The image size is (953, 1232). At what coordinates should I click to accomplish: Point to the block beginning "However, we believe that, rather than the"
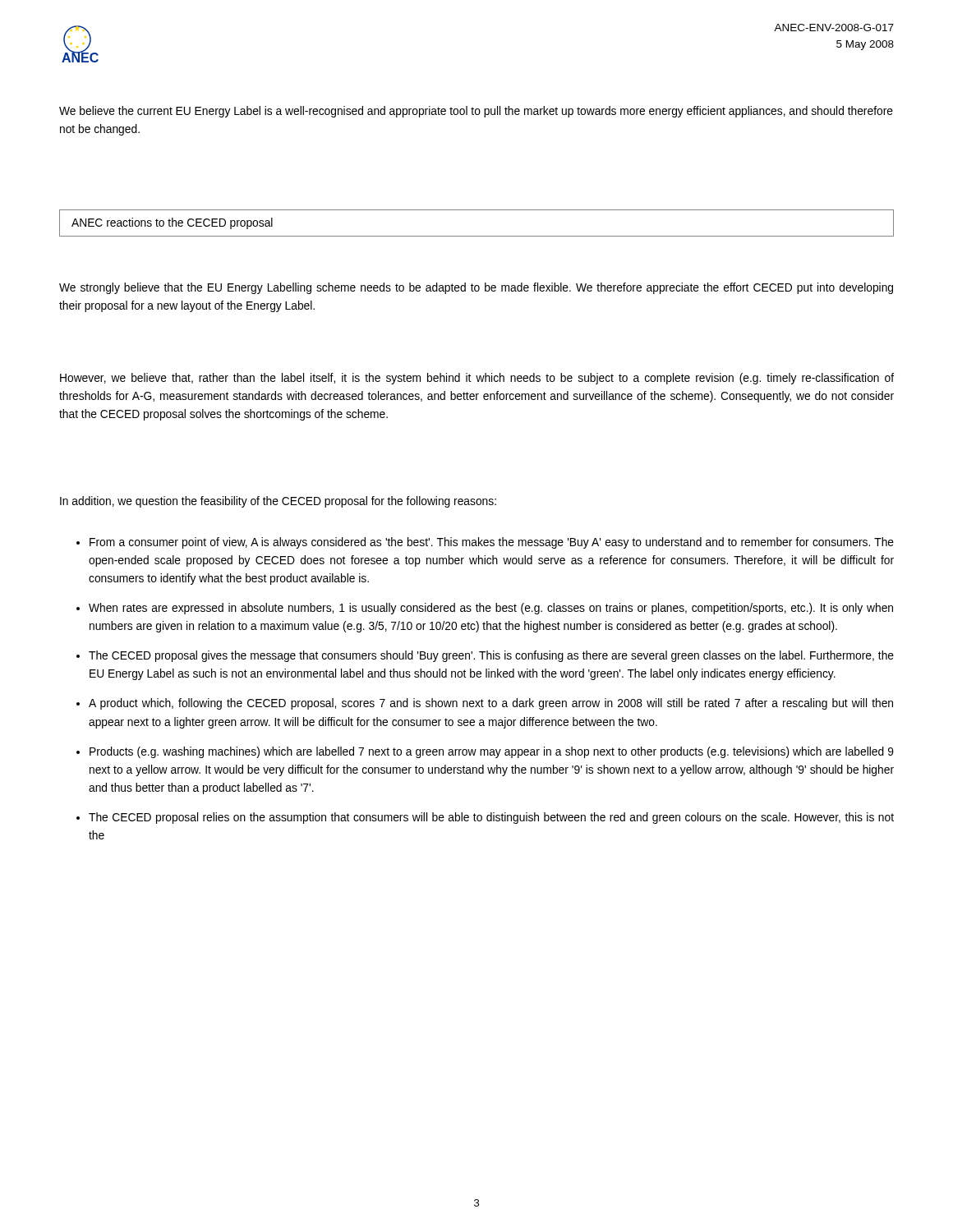pyautogui.click(x=476, y=396)
